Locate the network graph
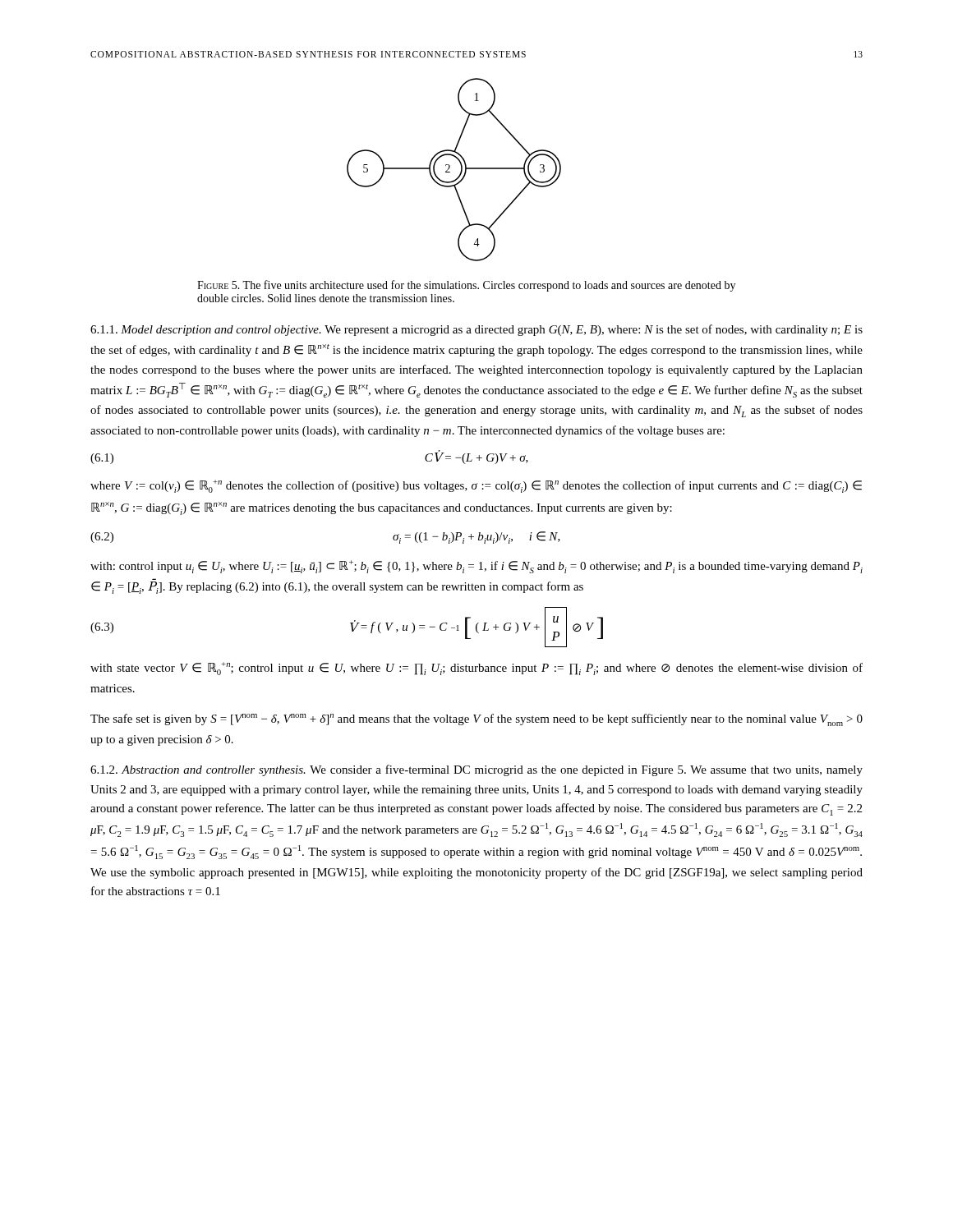This screenshot has height=1232, width=953. tap(476, 190)
